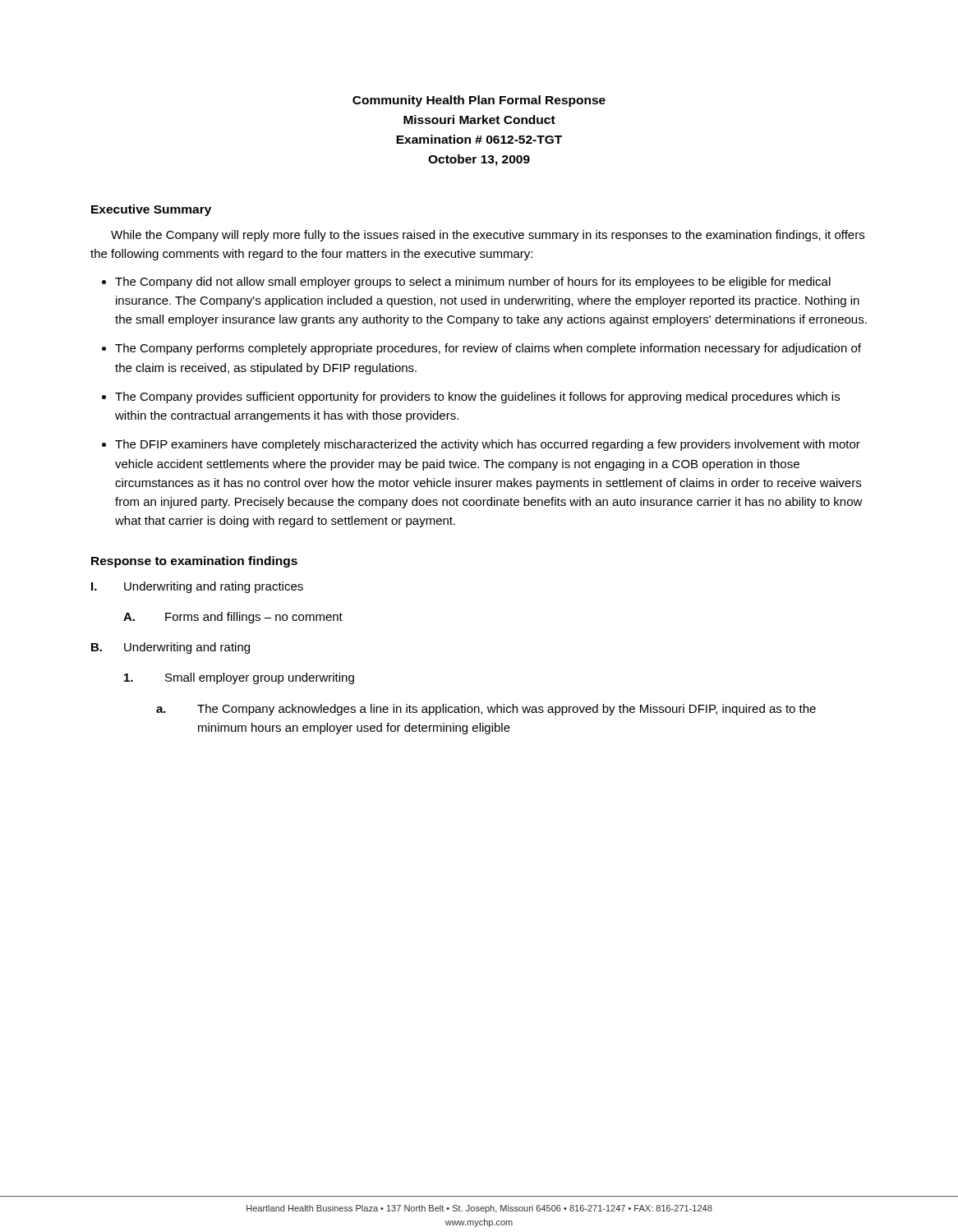The width and height of the screenshot is (958, 1232).
Task: Point to the text block starting "a. The Company acknowledges a"
Action: (x=512, y=718)
